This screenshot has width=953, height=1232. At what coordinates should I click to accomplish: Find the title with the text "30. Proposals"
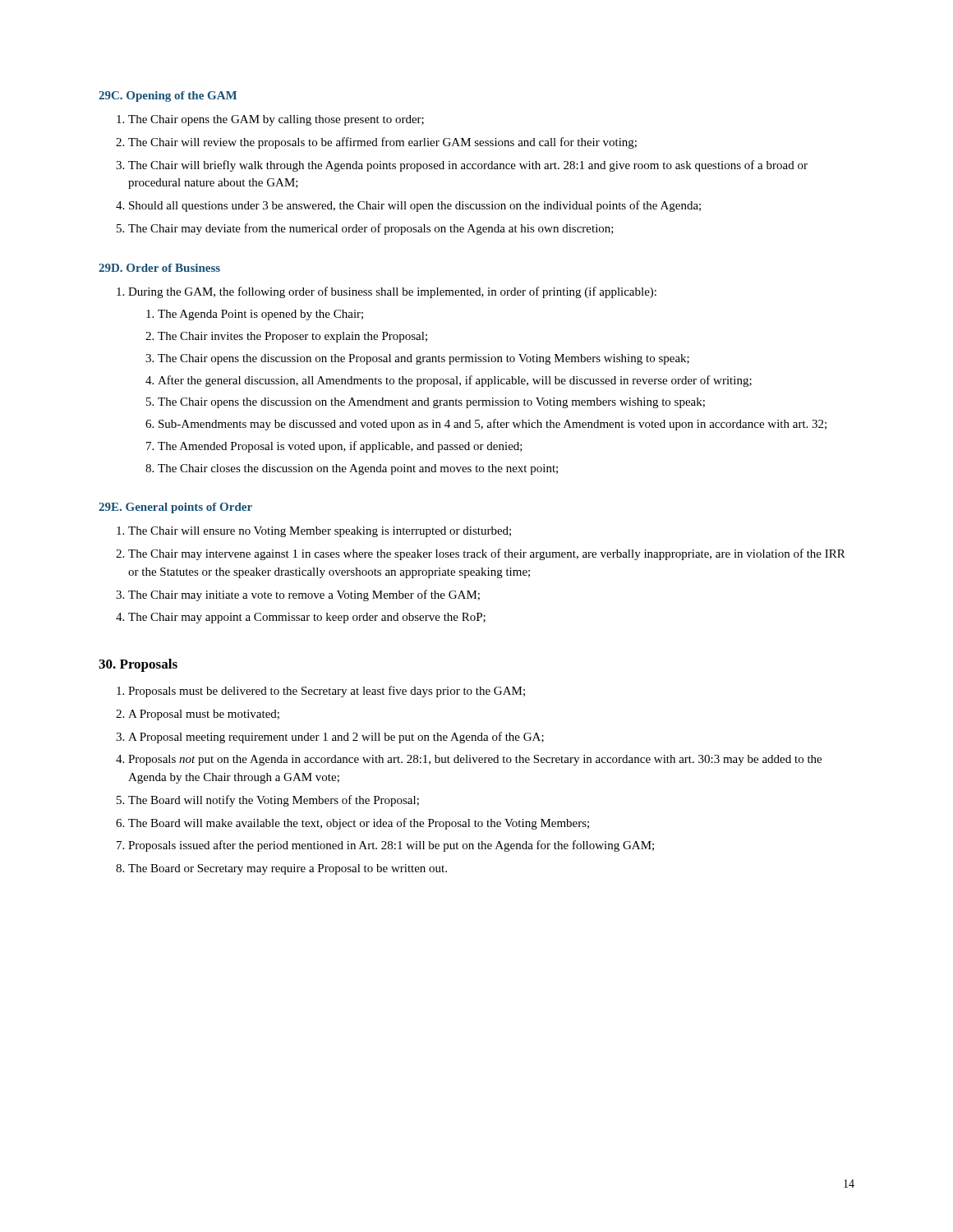coord(138,664)
